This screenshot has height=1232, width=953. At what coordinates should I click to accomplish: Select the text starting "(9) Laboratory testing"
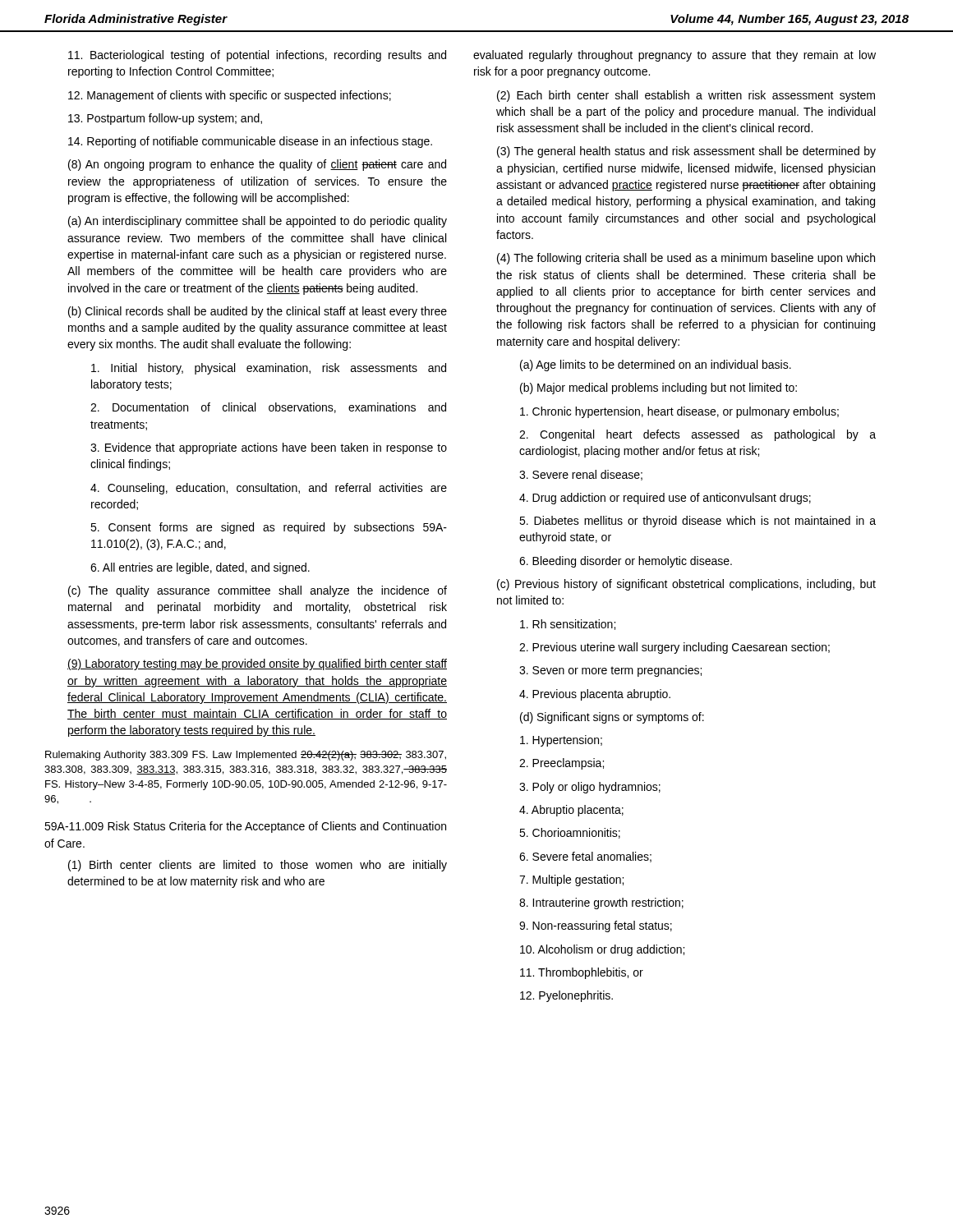257,697
